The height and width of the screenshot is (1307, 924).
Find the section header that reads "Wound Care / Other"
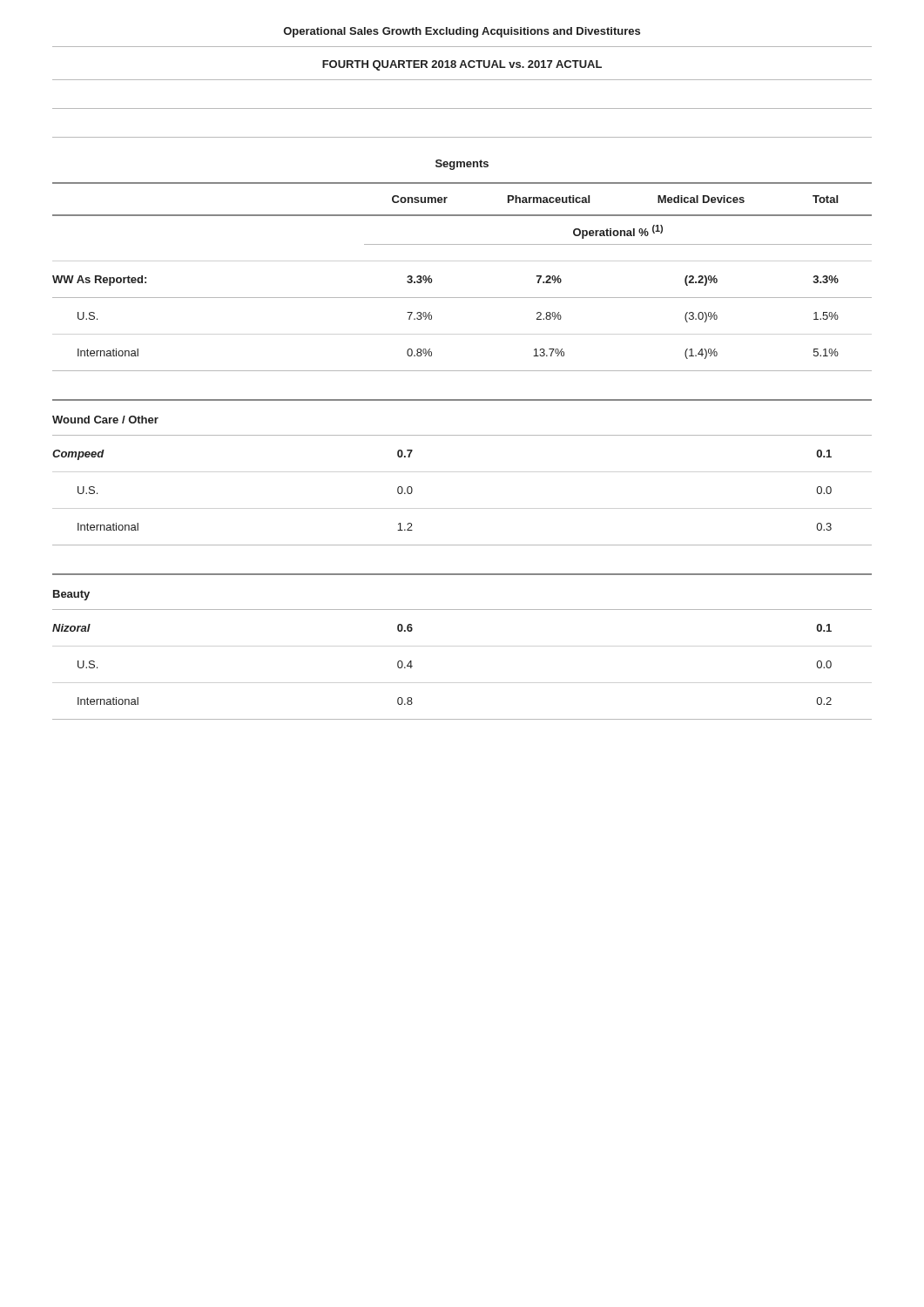[x=105, y=420]
